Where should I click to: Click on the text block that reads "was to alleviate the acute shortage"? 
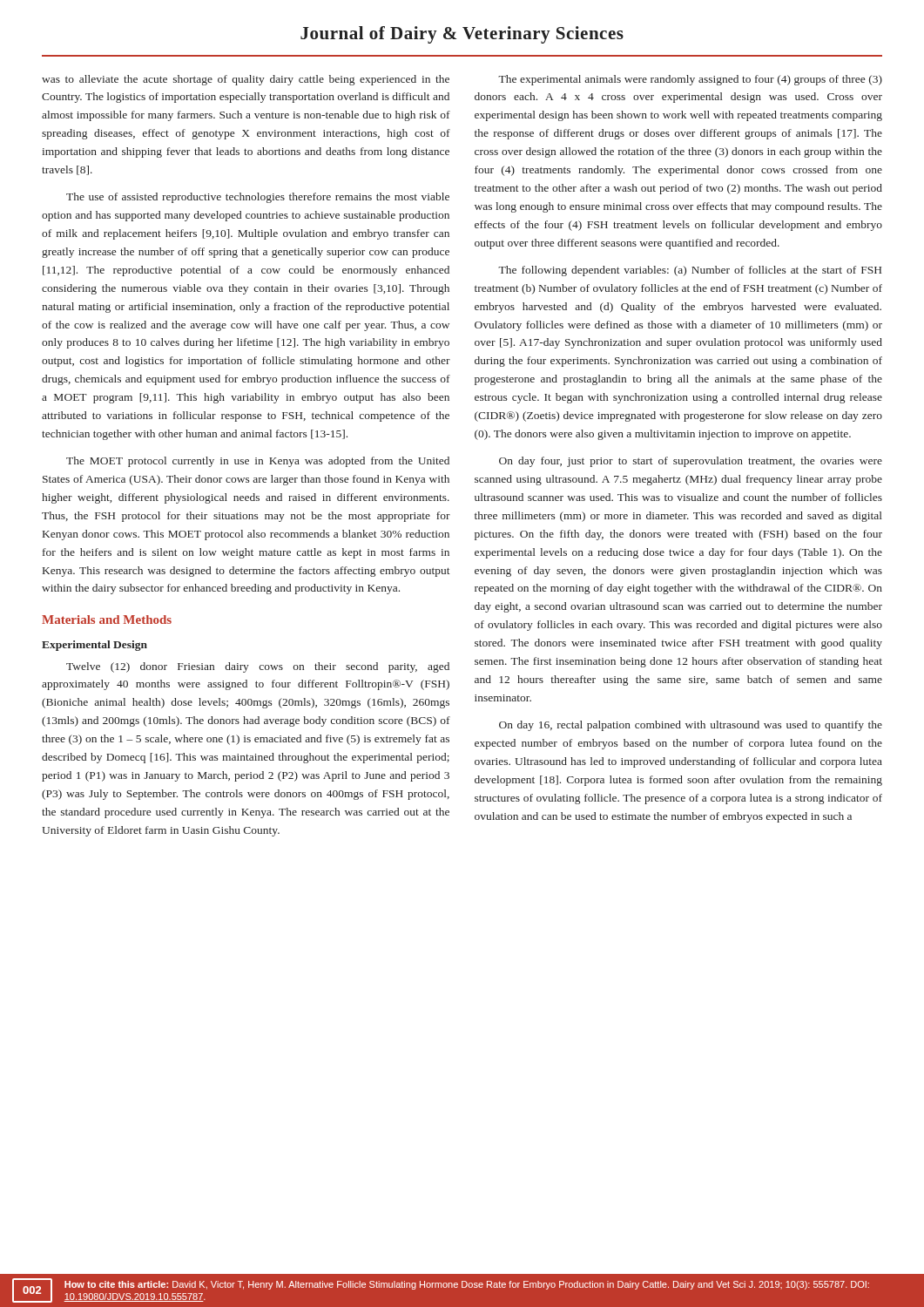tap(246, 125)
